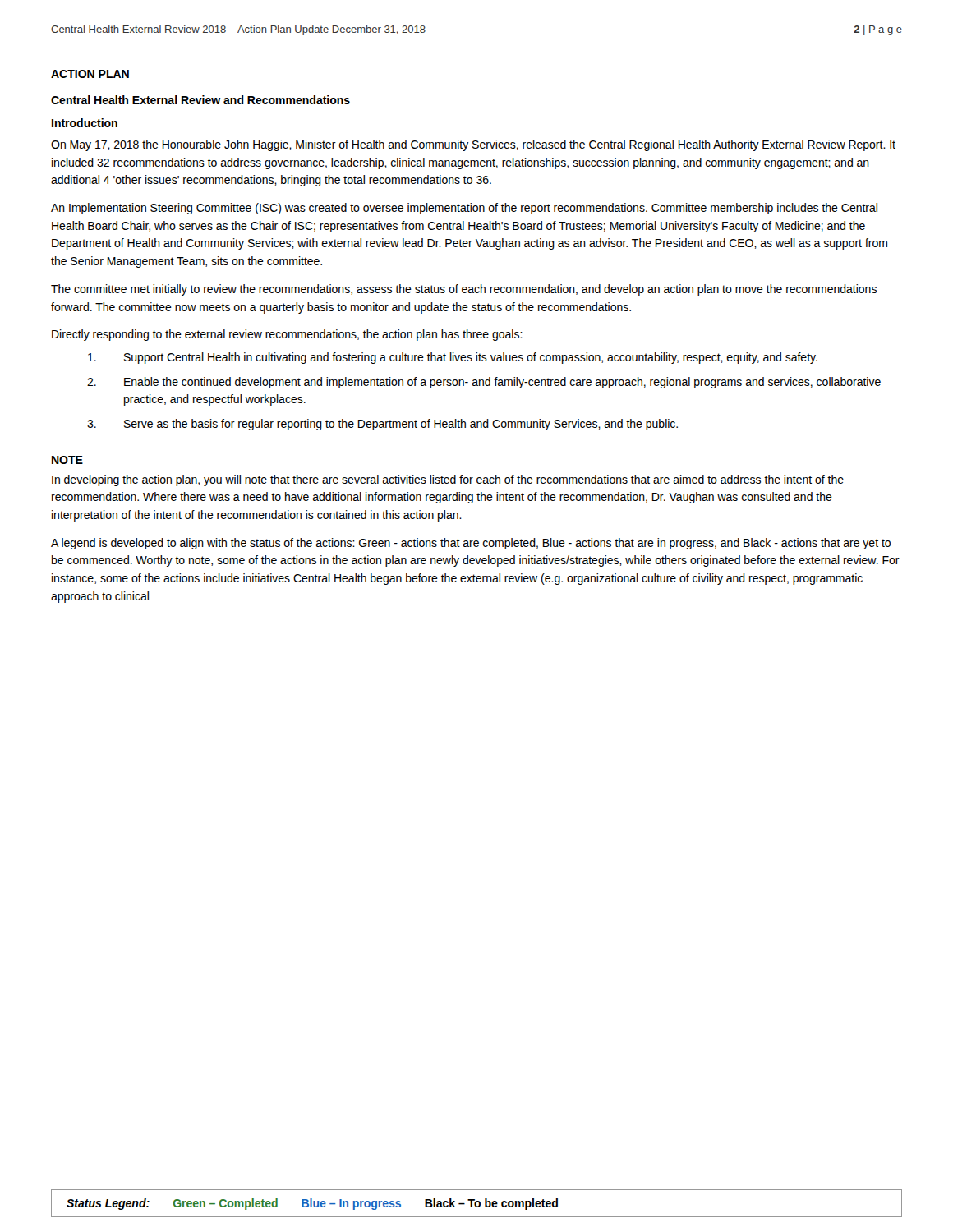Locate the block of text that opens with "3. Serve as the basis for regular"
The height and width of the screenshot is (1232, 953).
point(476,424)
